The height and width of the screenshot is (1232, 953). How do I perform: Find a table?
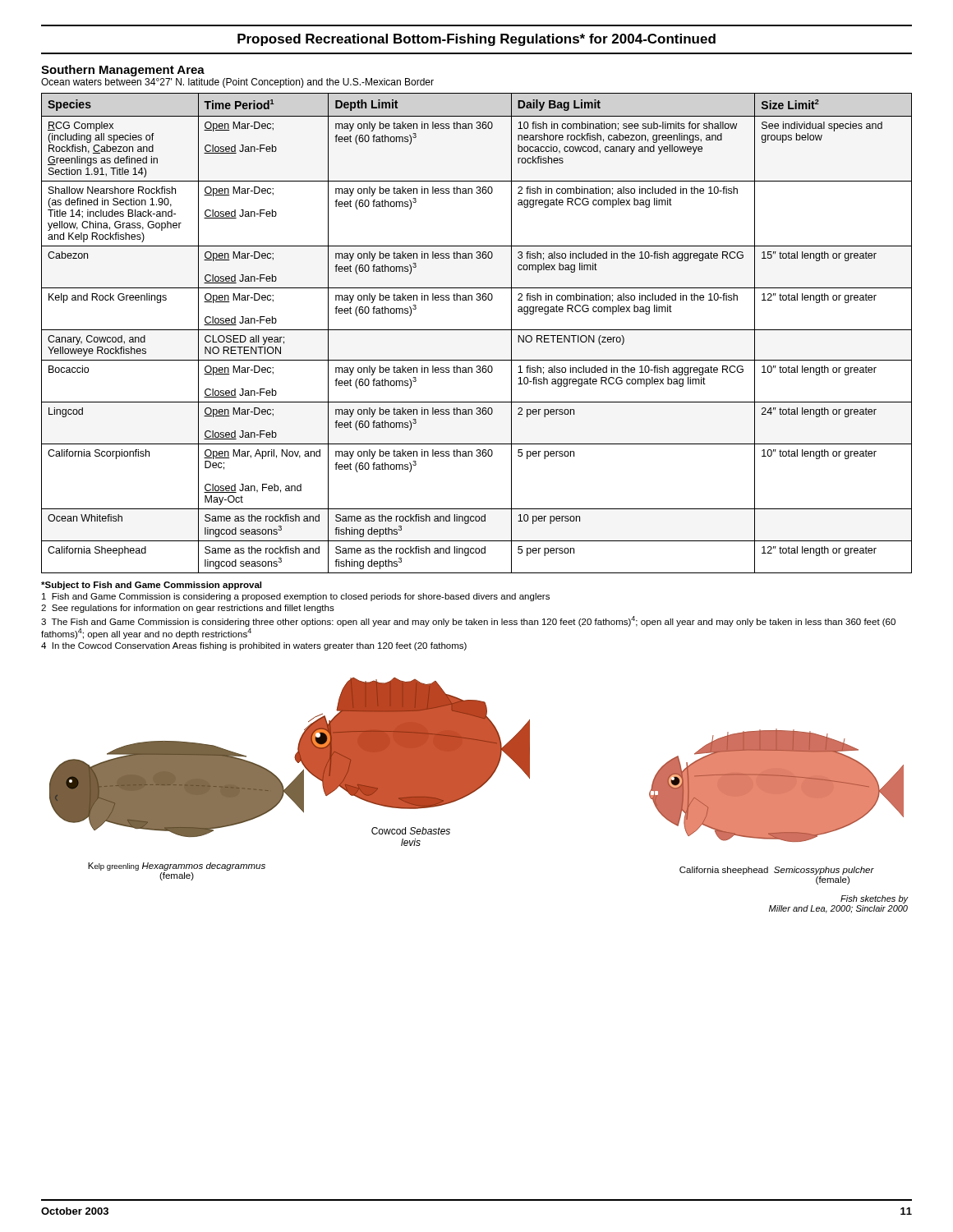coord(476,333)
